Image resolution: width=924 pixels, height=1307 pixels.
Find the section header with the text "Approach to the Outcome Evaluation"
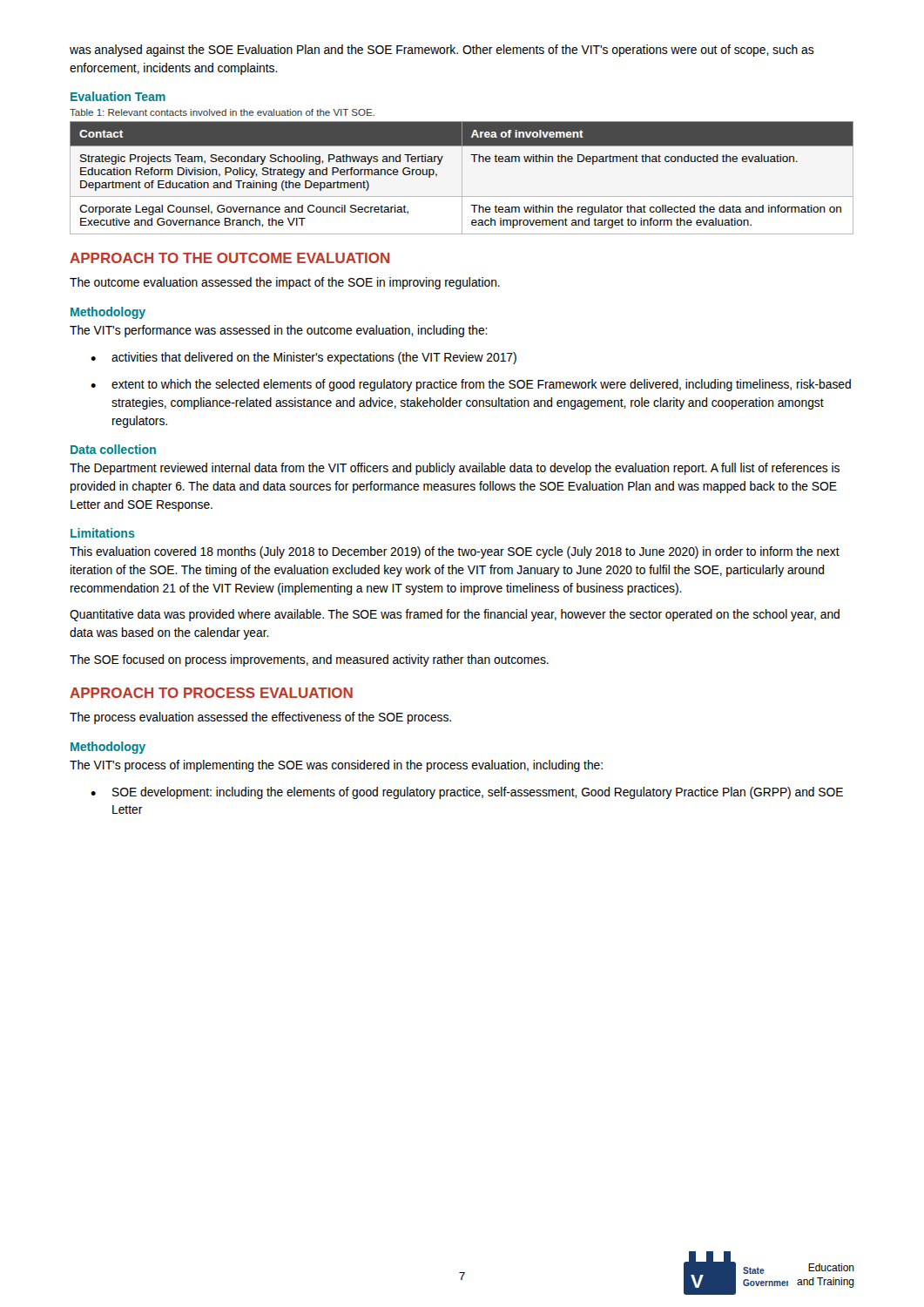pos(230,259)
